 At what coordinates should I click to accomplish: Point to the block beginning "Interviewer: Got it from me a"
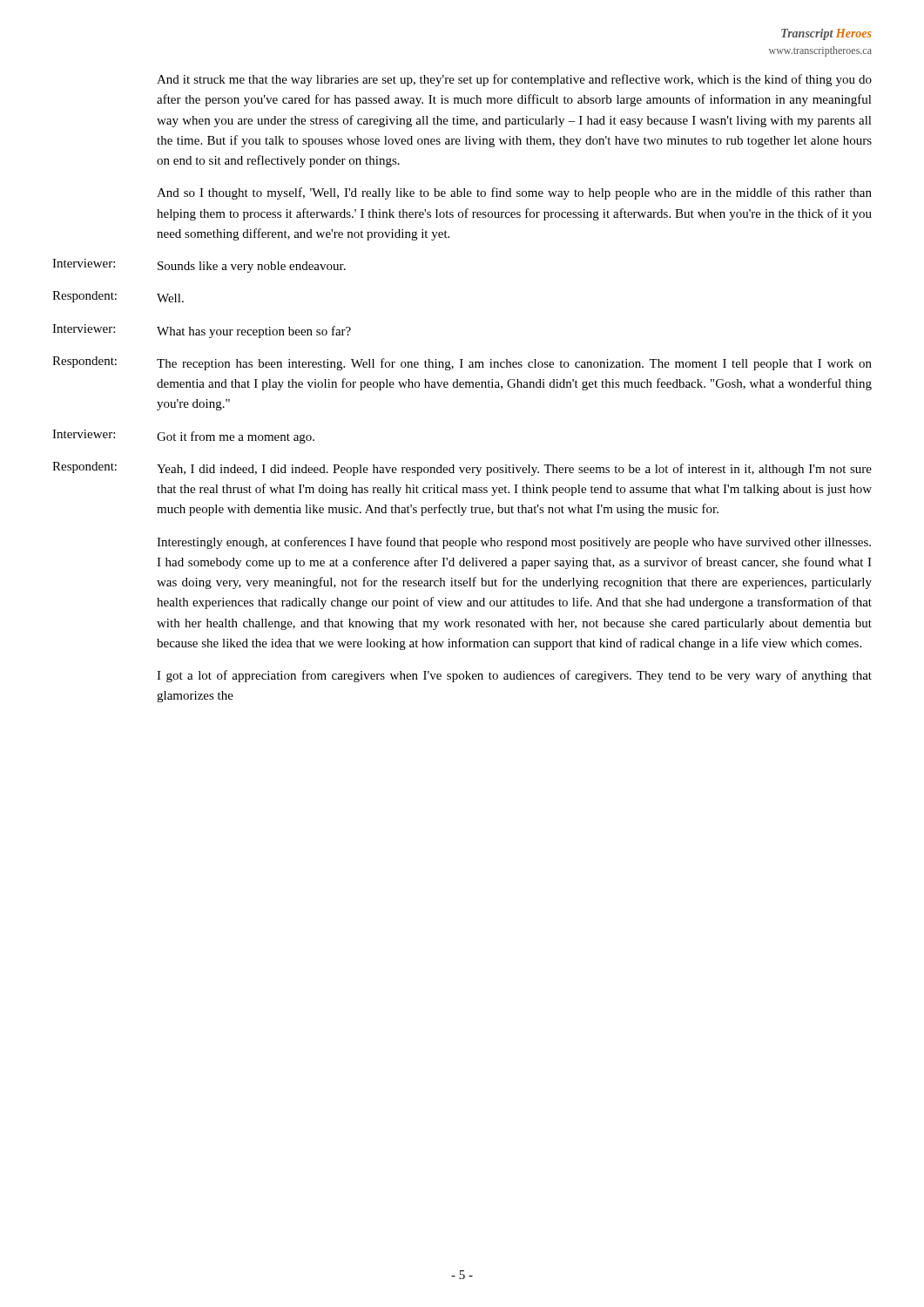click(x=183, y=437)
